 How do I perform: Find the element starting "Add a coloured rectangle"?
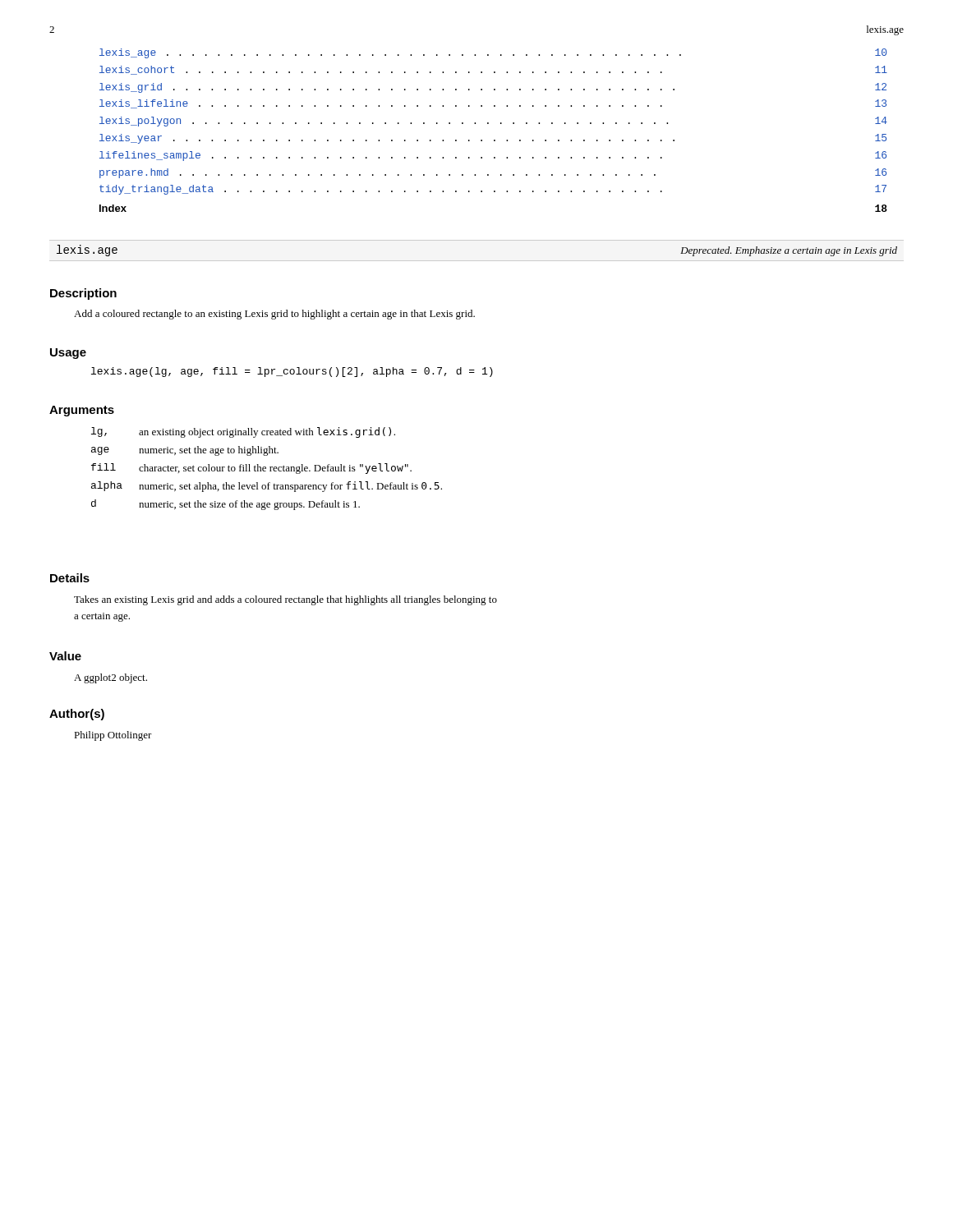275,313
